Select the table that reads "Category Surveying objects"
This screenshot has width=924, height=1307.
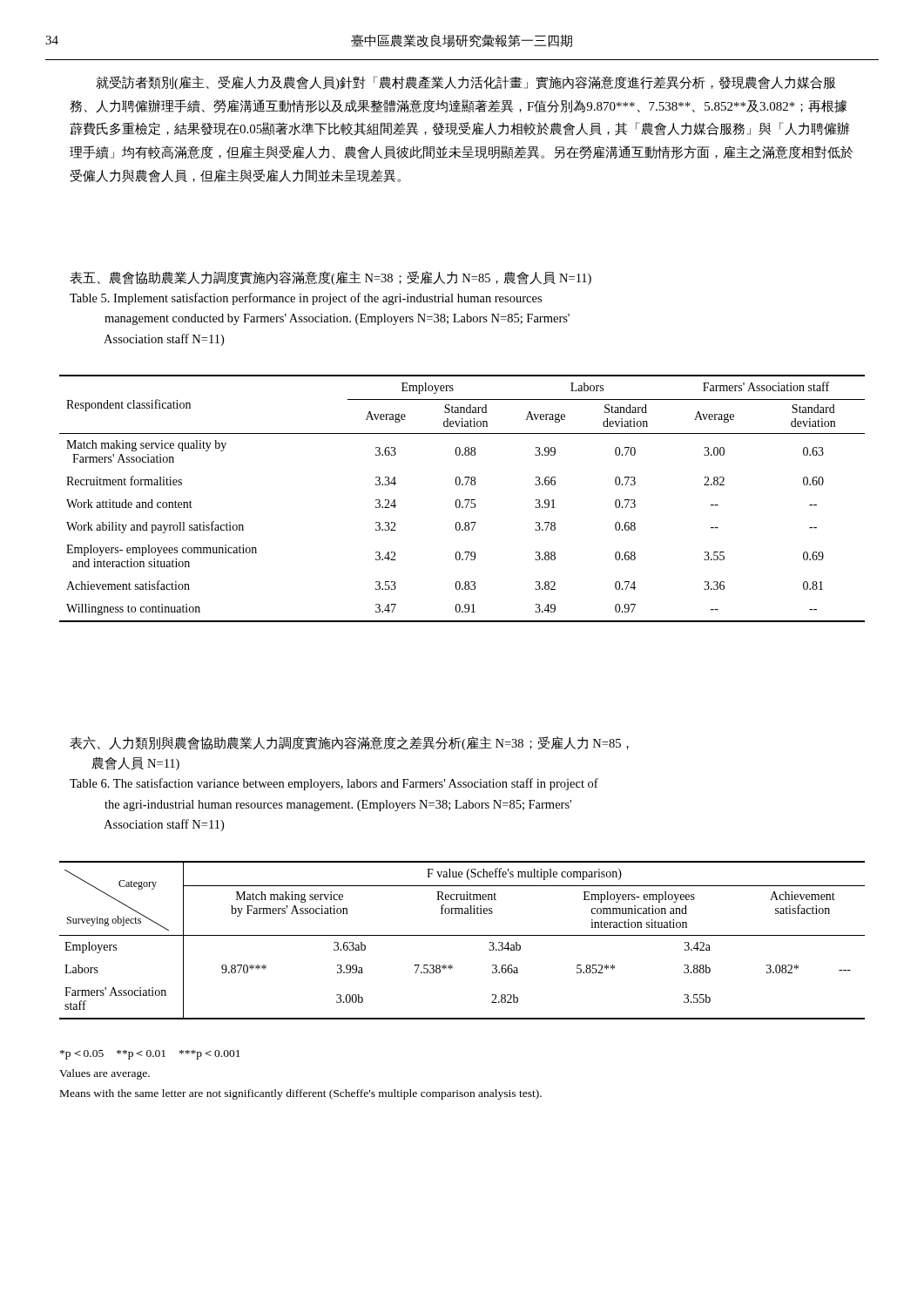[462, 940]
